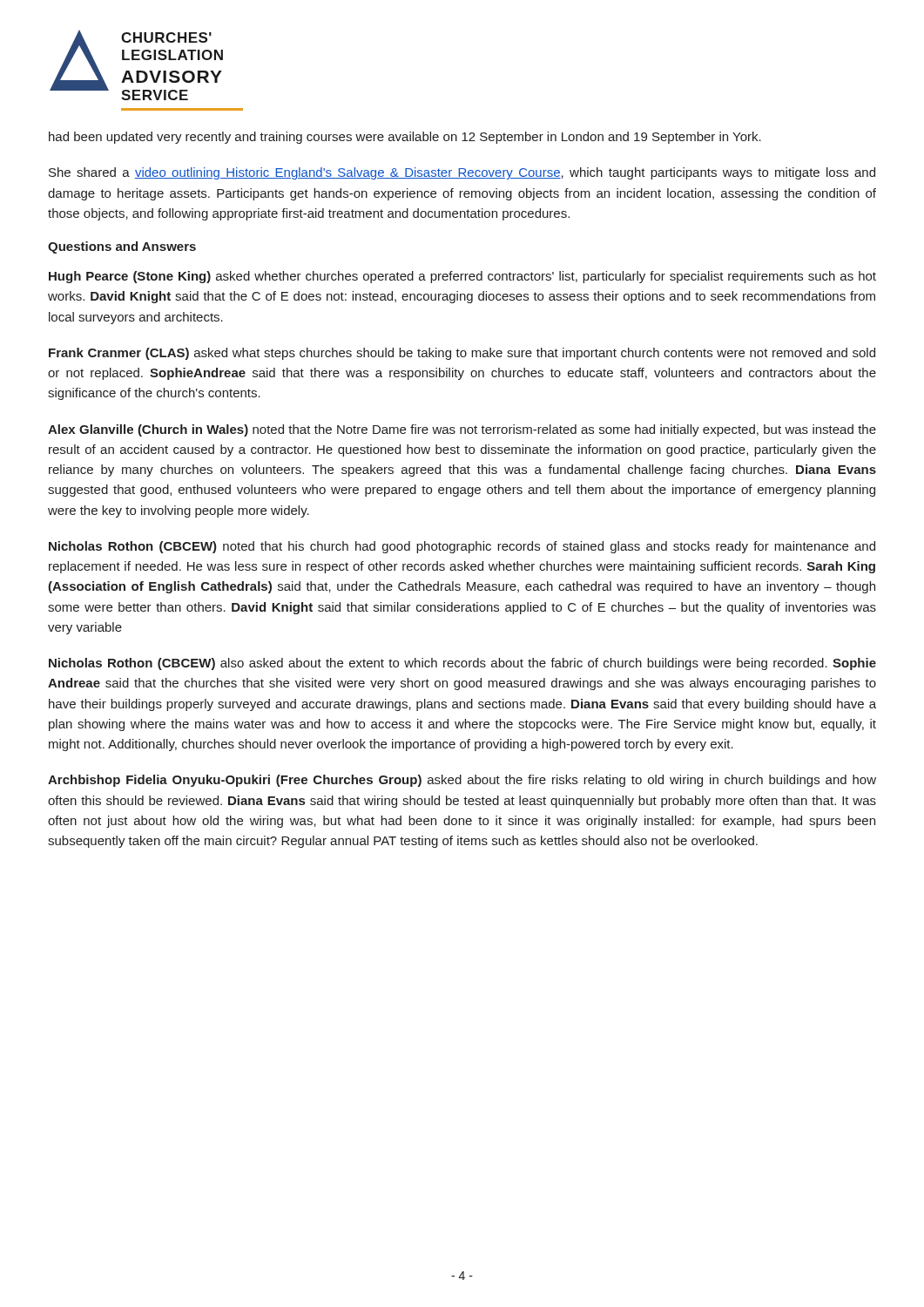
Task: Point to the text block starting "had been updated very recently"
Action: [405, 136]
